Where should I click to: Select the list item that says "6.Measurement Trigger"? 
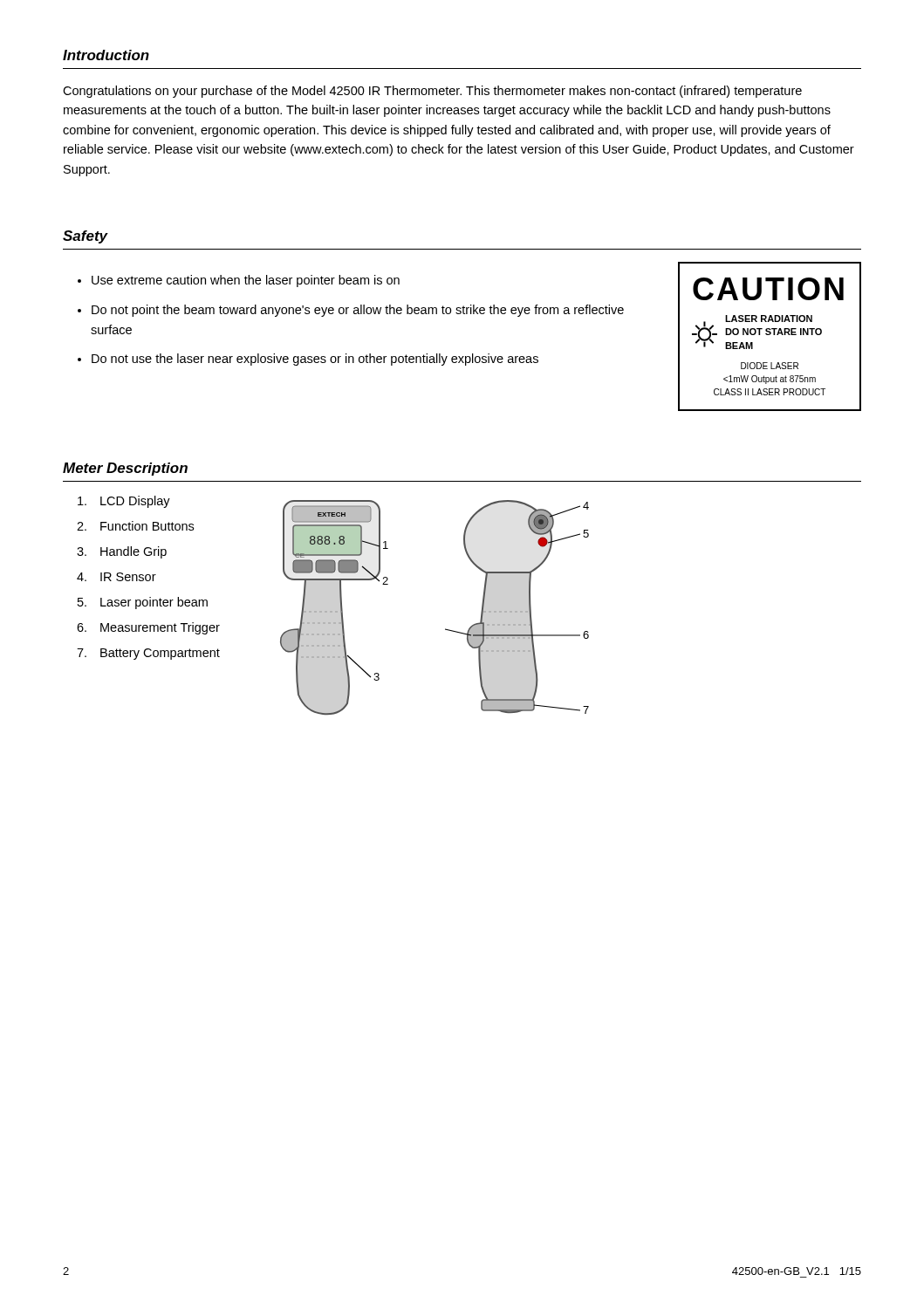(x=141, y=628)
